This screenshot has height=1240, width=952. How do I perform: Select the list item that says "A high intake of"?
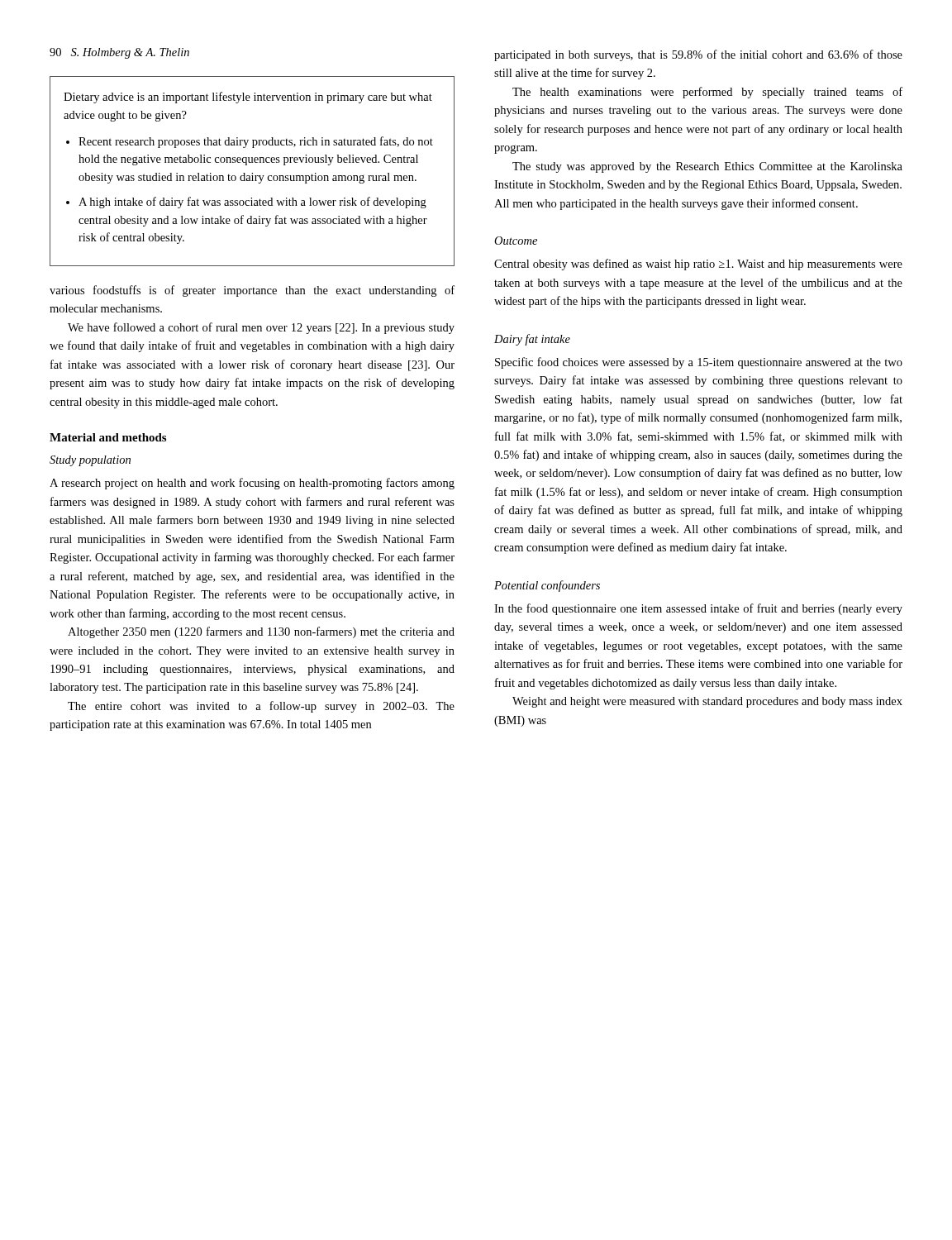(253, 219)
